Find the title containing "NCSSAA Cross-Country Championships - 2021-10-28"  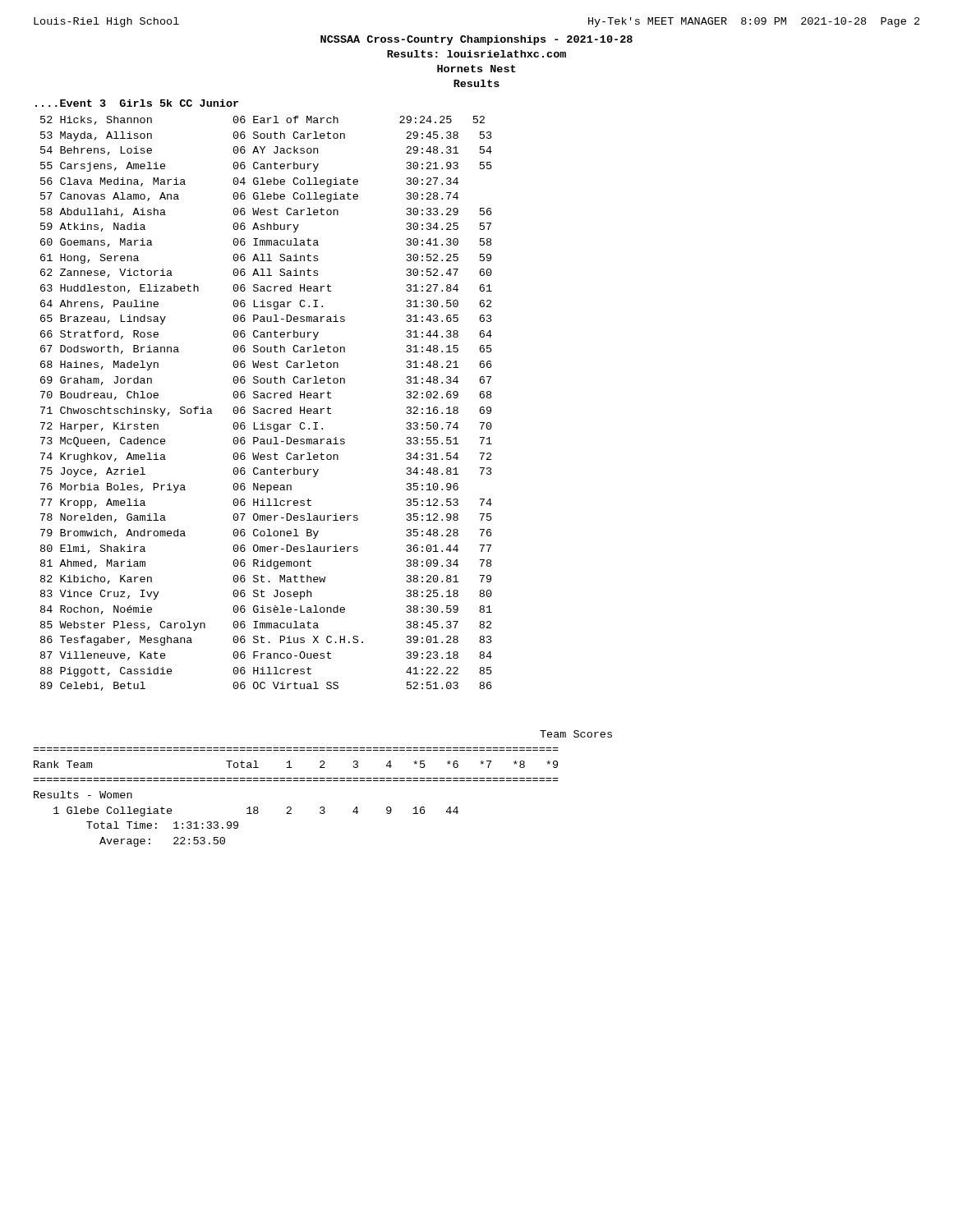click(x=476, y=41)
